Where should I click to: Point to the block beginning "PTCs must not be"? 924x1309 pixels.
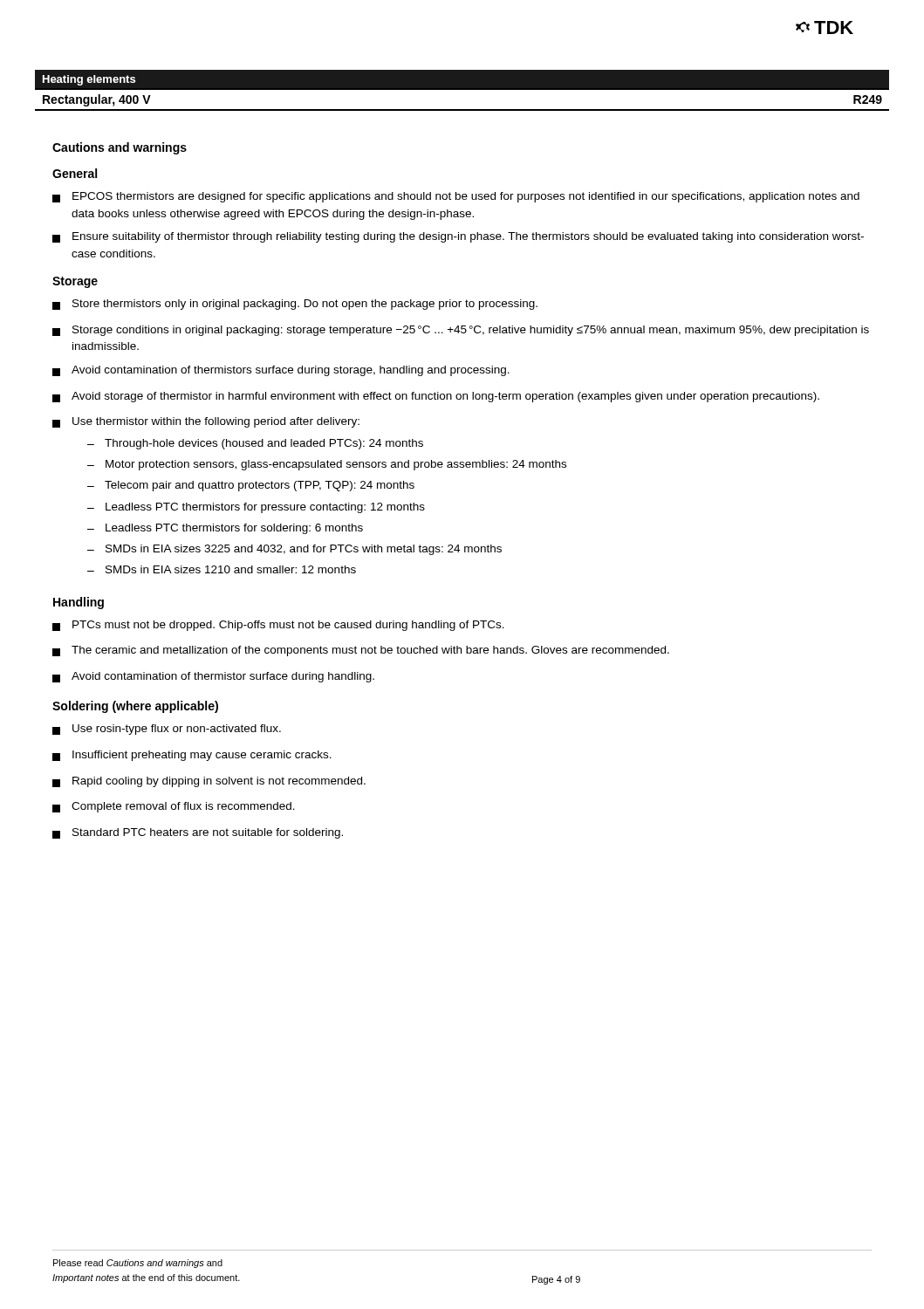click(462, 626)
